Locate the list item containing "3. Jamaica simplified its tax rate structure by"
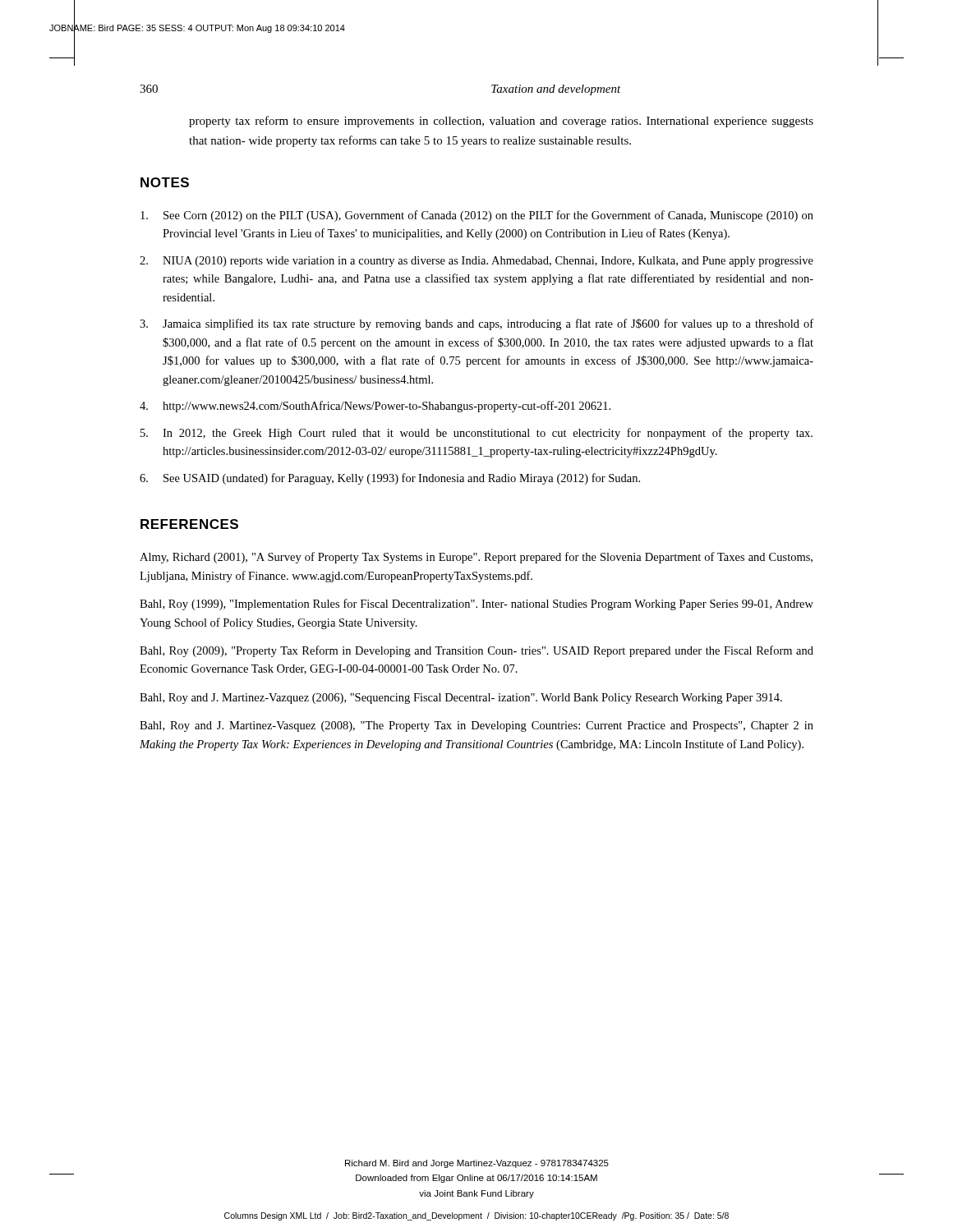This screenshot has width=953, height=1232. point(476,352)
